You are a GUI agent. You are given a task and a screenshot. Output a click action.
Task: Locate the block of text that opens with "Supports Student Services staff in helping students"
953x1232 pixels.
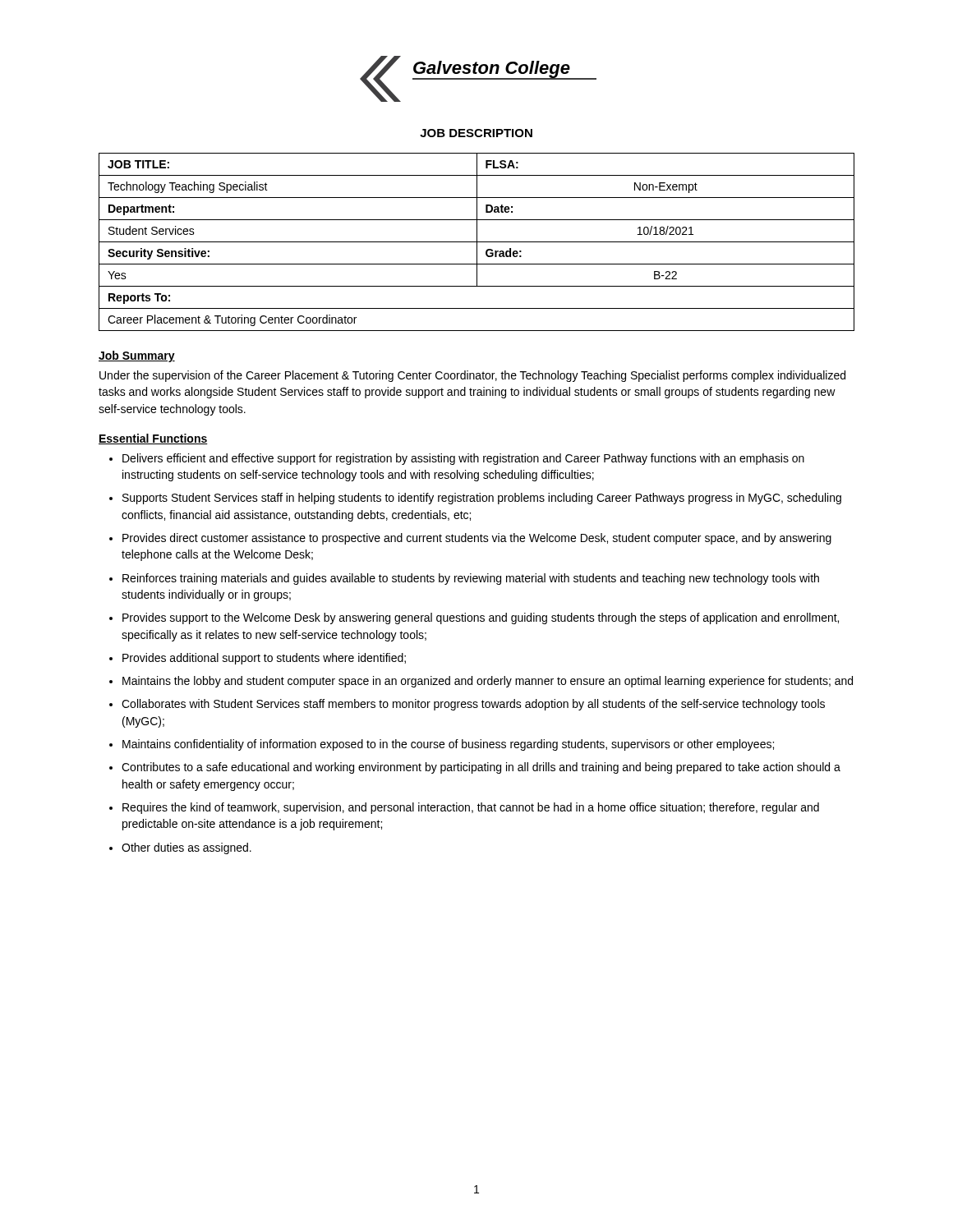click(482, 506)
